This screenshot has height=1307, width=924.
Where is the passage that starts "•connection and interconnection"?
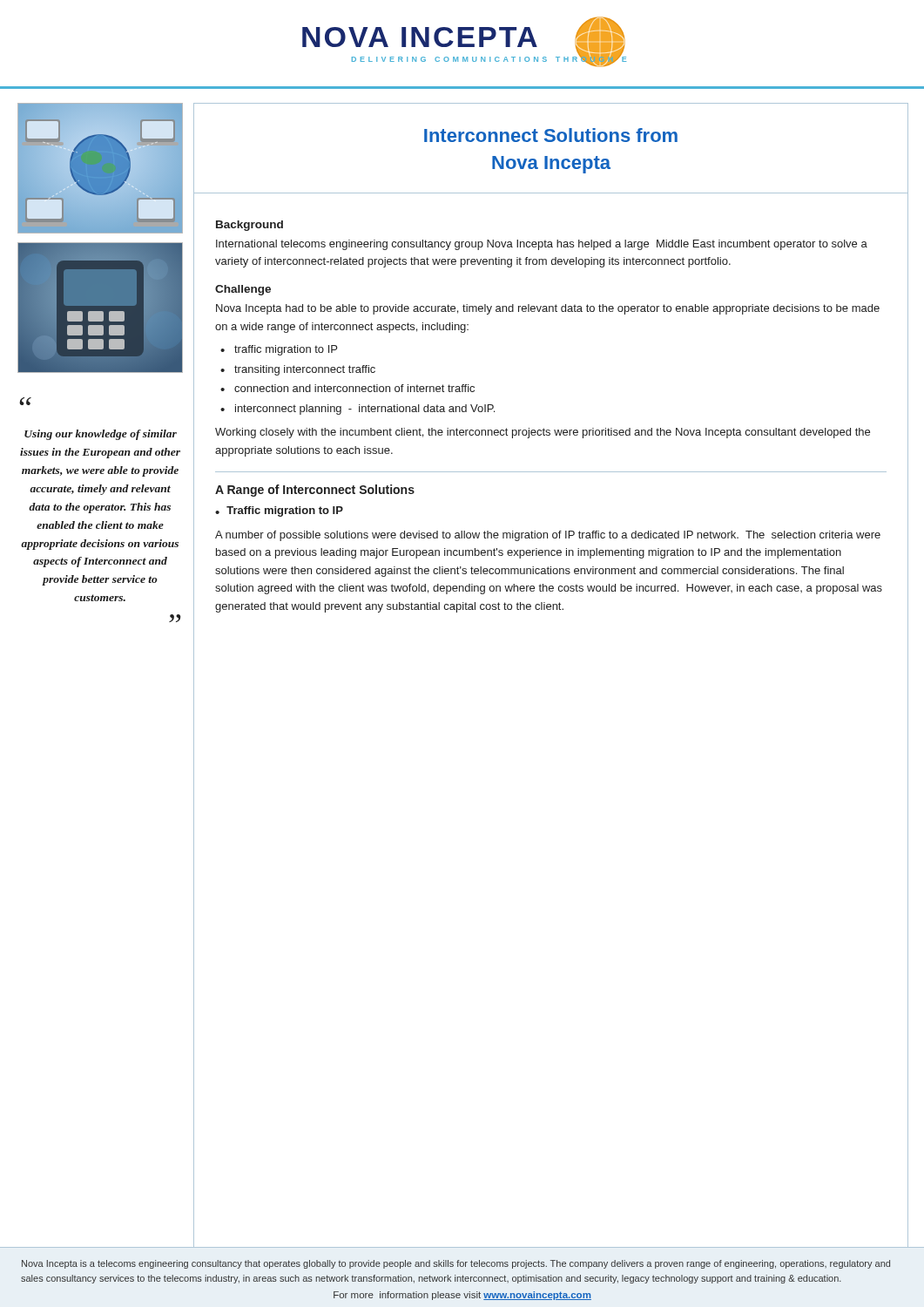coord(348,389)
